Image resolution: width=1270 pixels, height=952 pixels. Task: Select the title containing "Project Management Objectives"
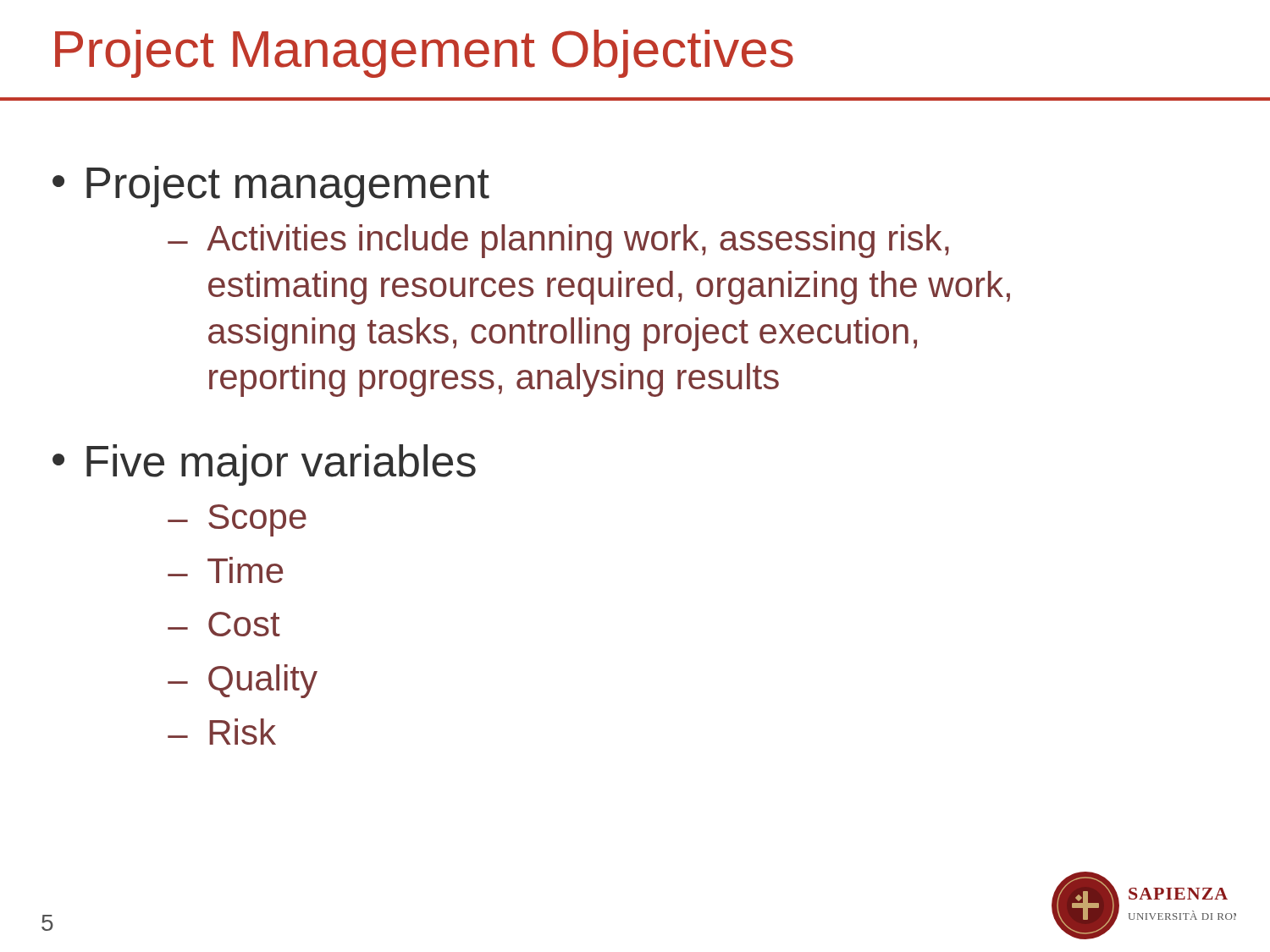pos(423,49)
